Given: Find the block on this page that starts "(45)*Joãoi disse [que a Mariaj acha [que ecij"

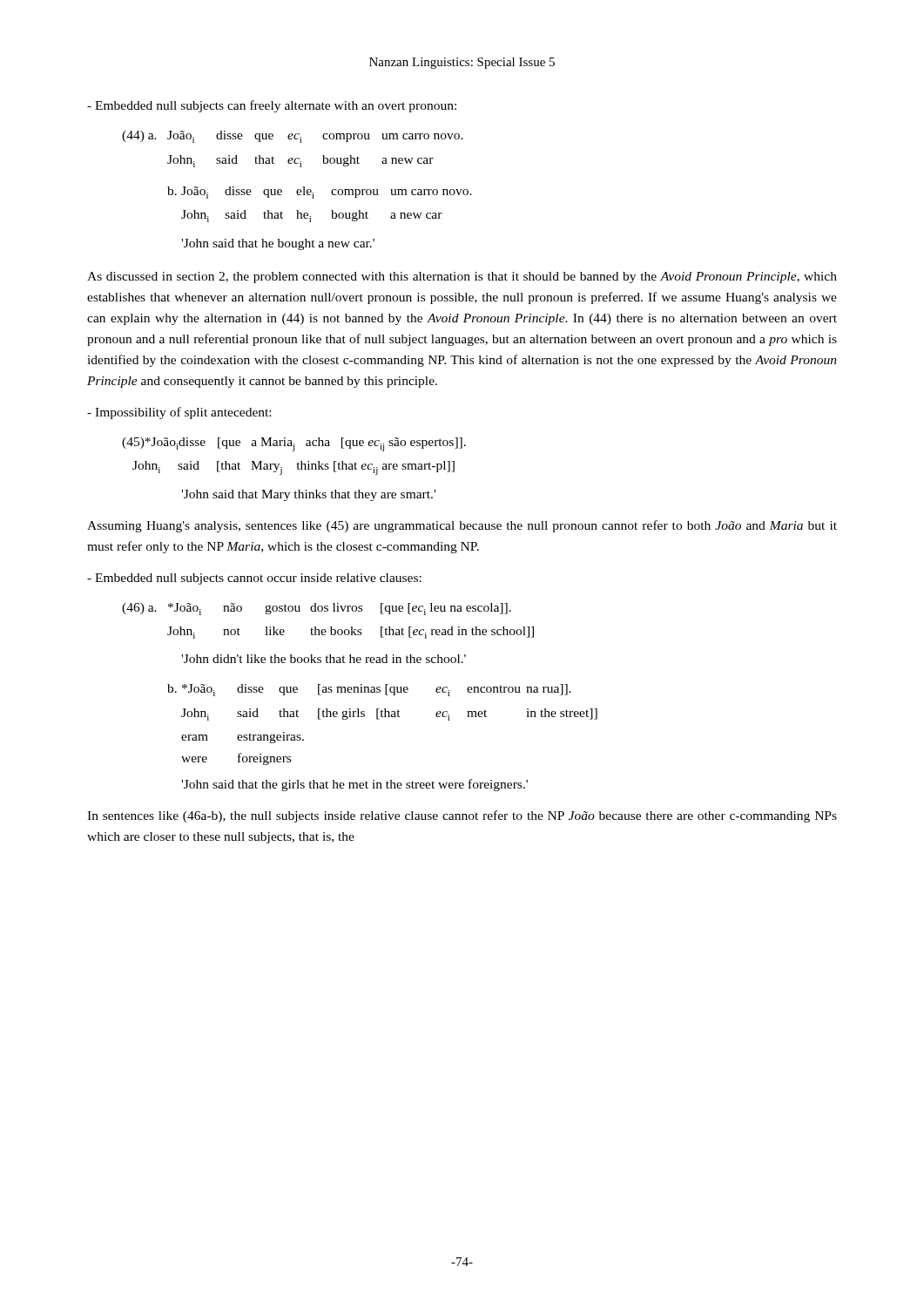Looking at the screenshot, I should click(294, 444).
